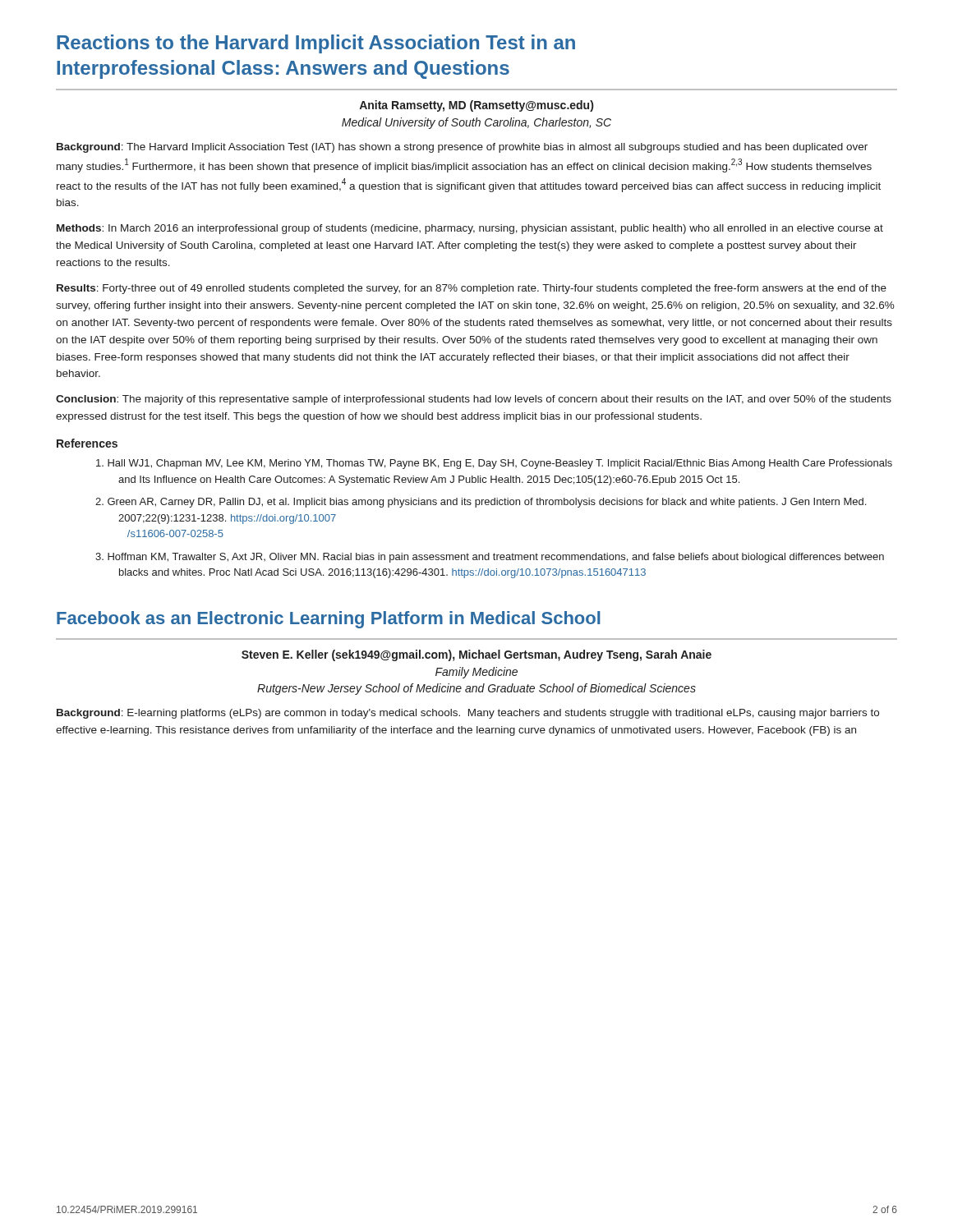The image size is (953, 1232).
Task: Navigate to the region starting "Rutgers-New Jersey School of"
Action: pyautogui.click(x=476, y=689)
